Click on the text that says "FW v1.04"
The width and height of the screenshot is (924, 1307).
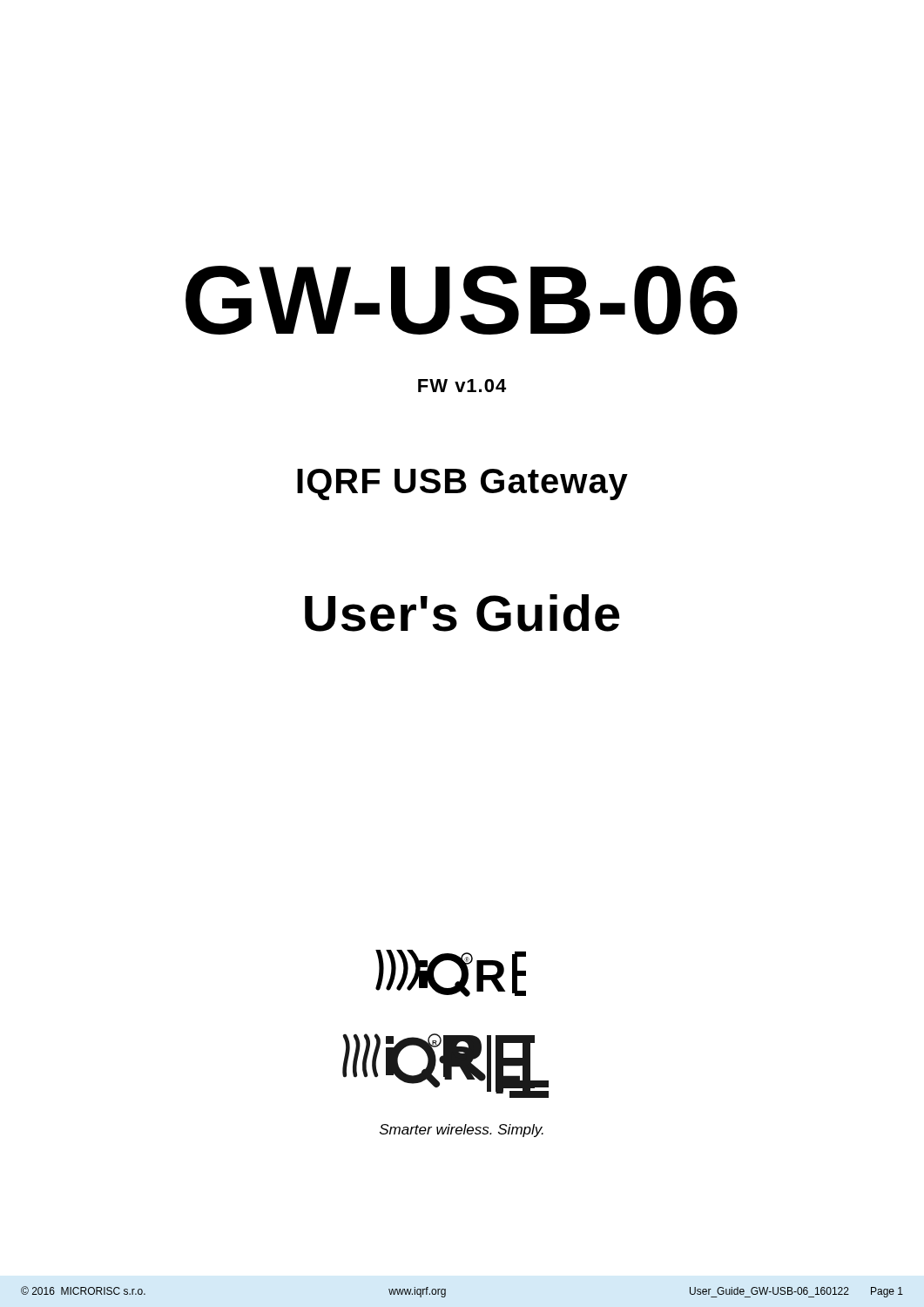click(462, 386)
